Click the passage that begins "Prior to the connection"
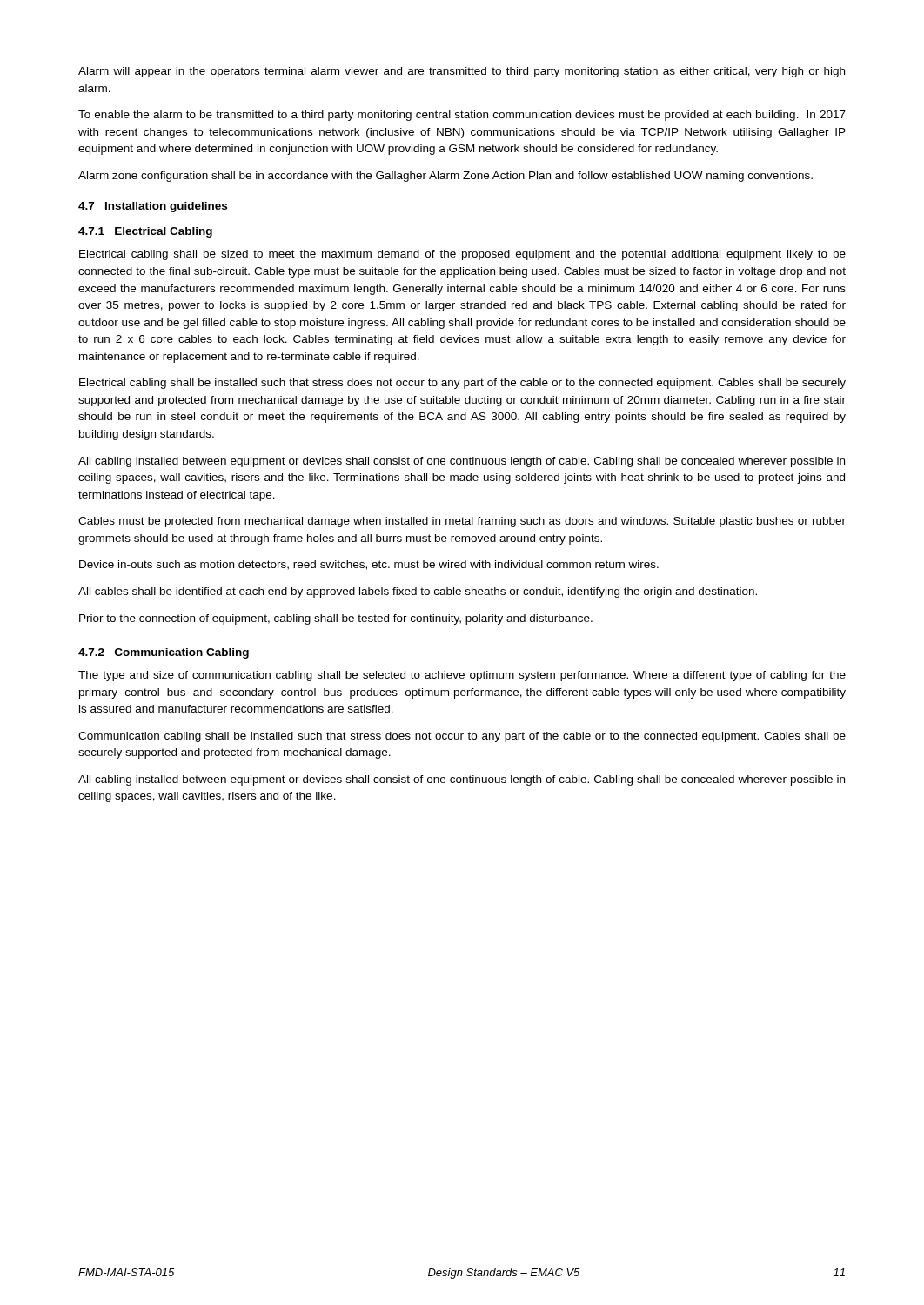The image size is (924, 1305). (336, 618)
